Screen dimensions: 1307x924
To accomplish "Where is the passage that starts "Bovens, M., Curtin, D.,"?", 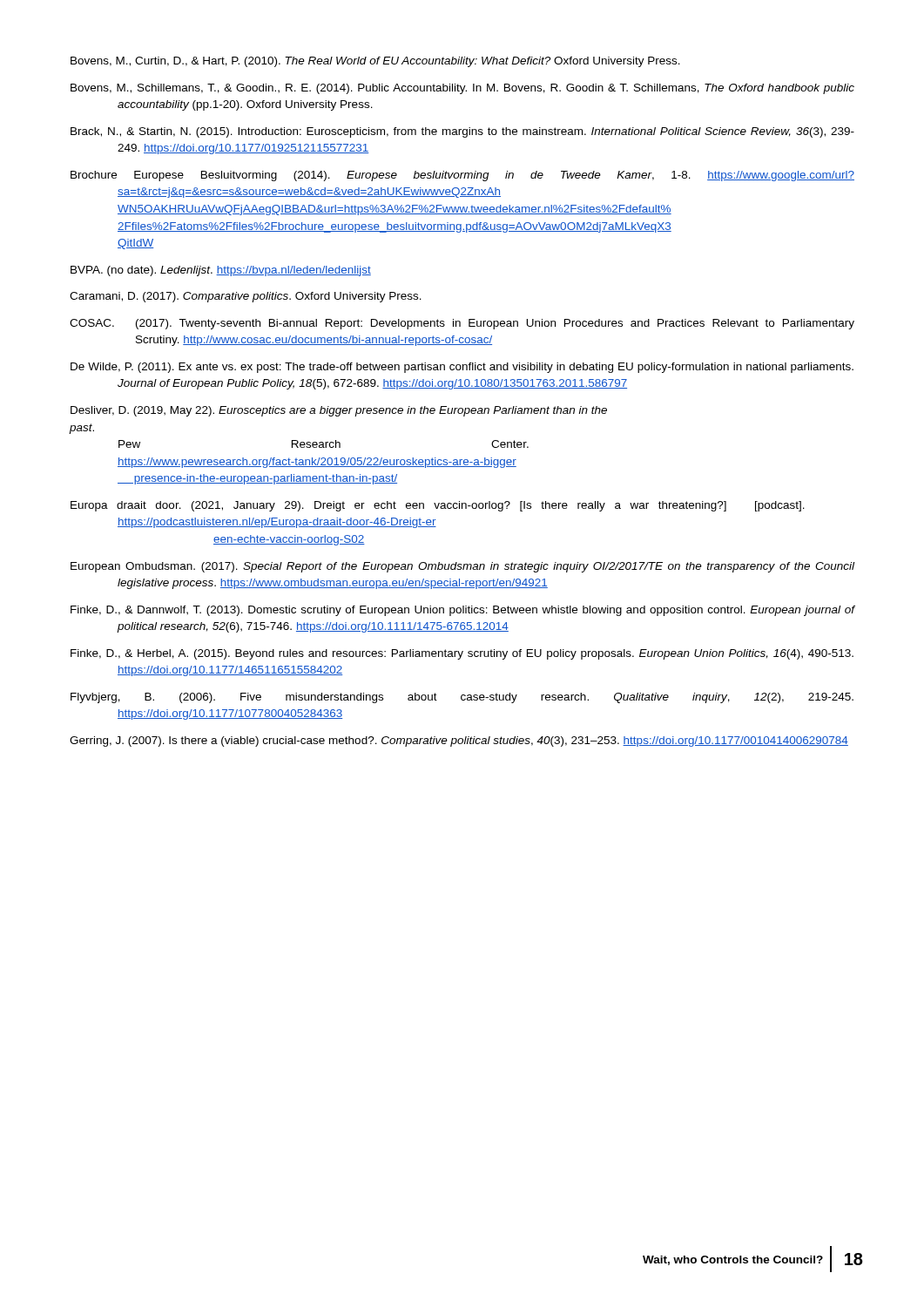I will [375, 61].
